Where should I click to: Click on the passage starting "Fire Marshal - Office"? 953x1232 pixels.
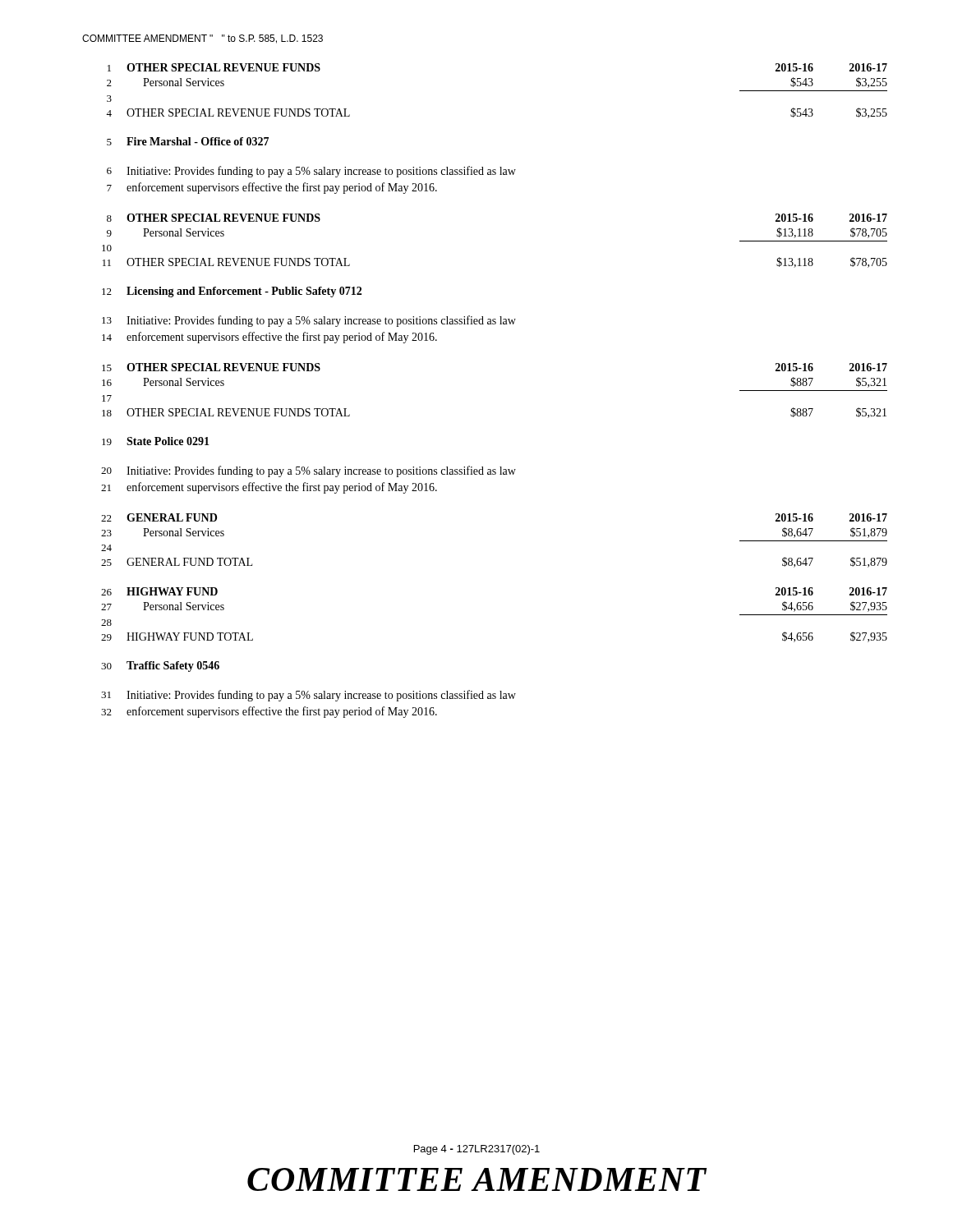click(x=198, y=141)
